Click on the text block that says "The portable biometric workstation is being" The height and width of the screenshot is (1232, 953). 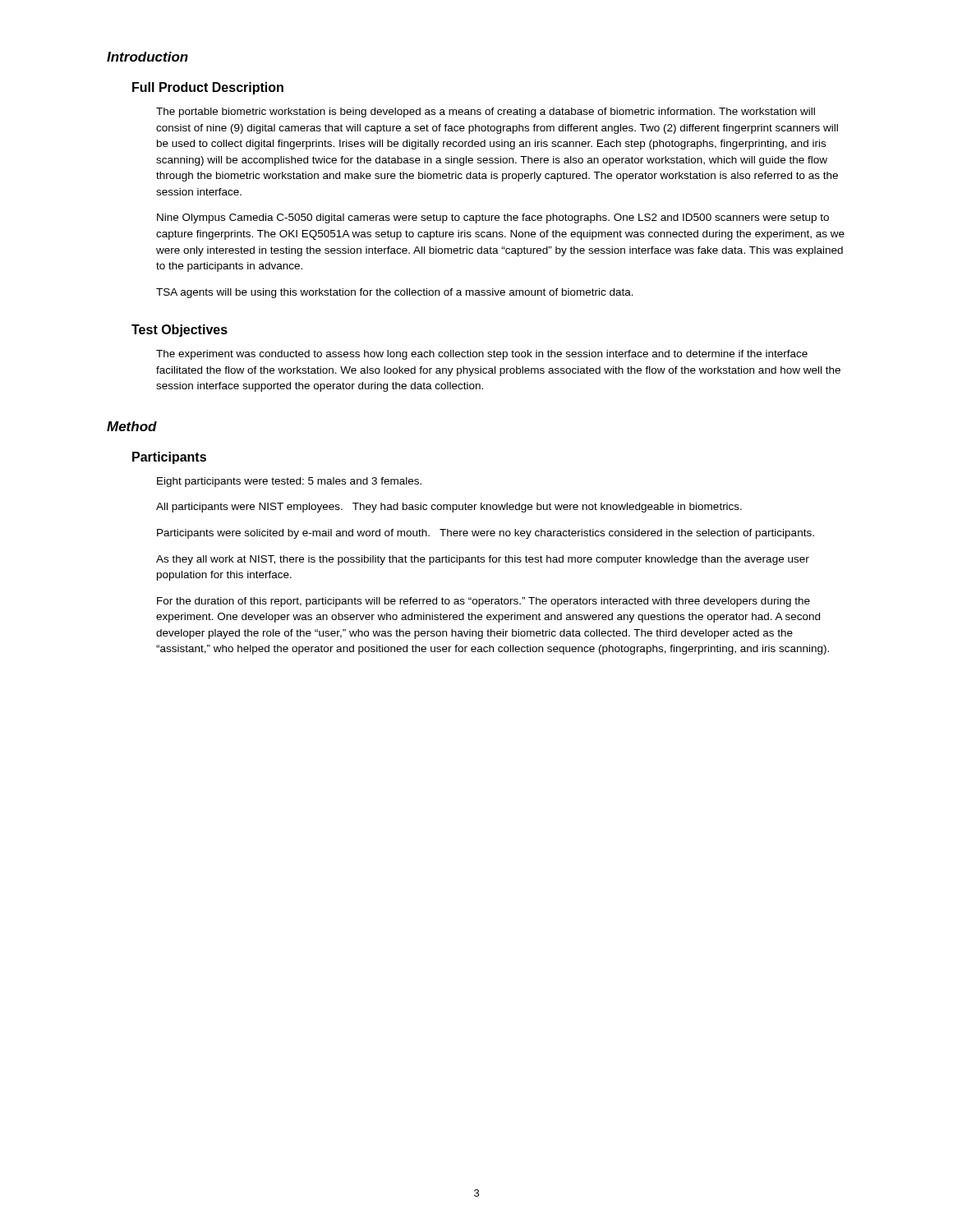click(x=497, y=151)
